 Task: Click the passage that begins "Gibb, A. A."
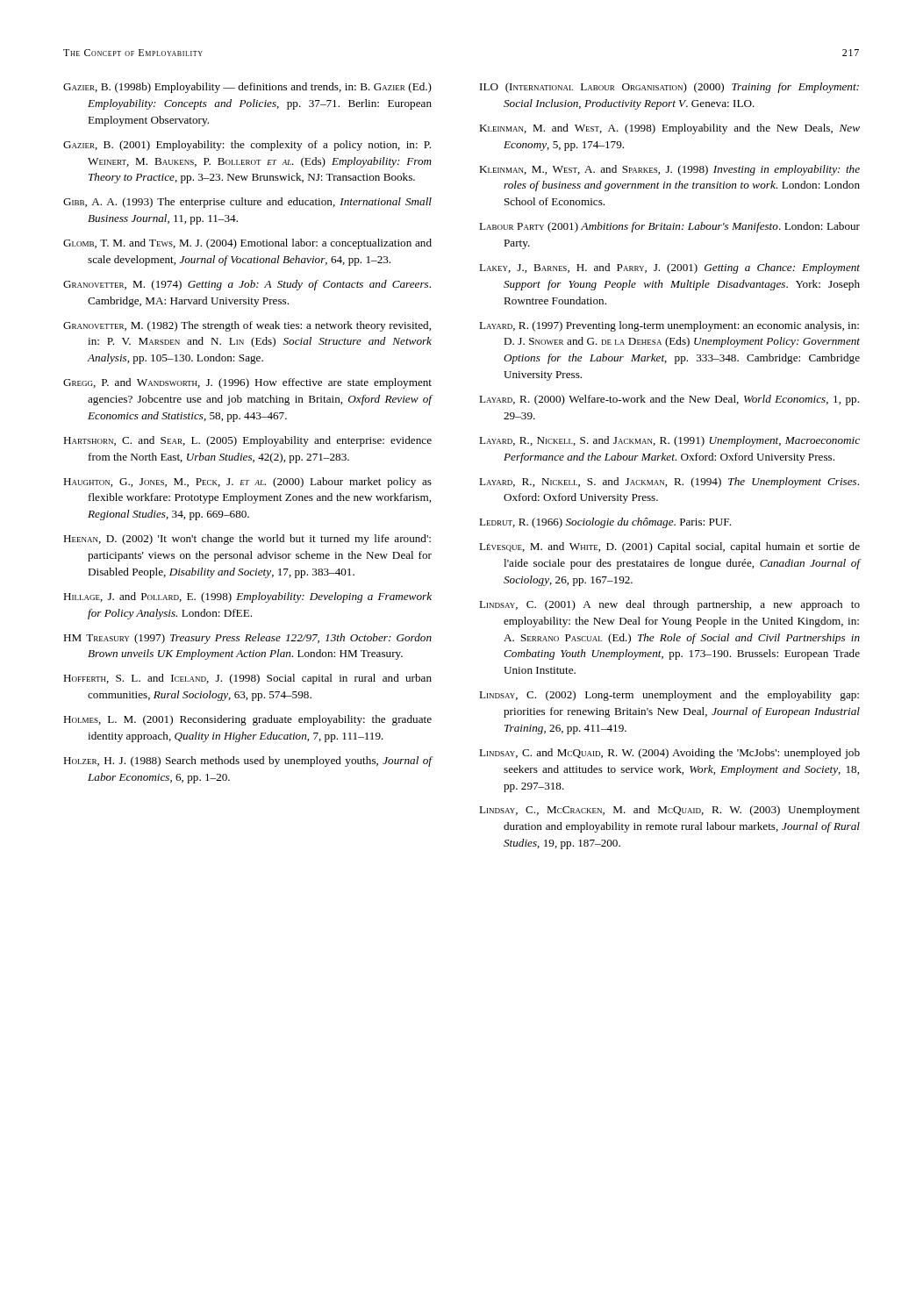pos(247,210)
